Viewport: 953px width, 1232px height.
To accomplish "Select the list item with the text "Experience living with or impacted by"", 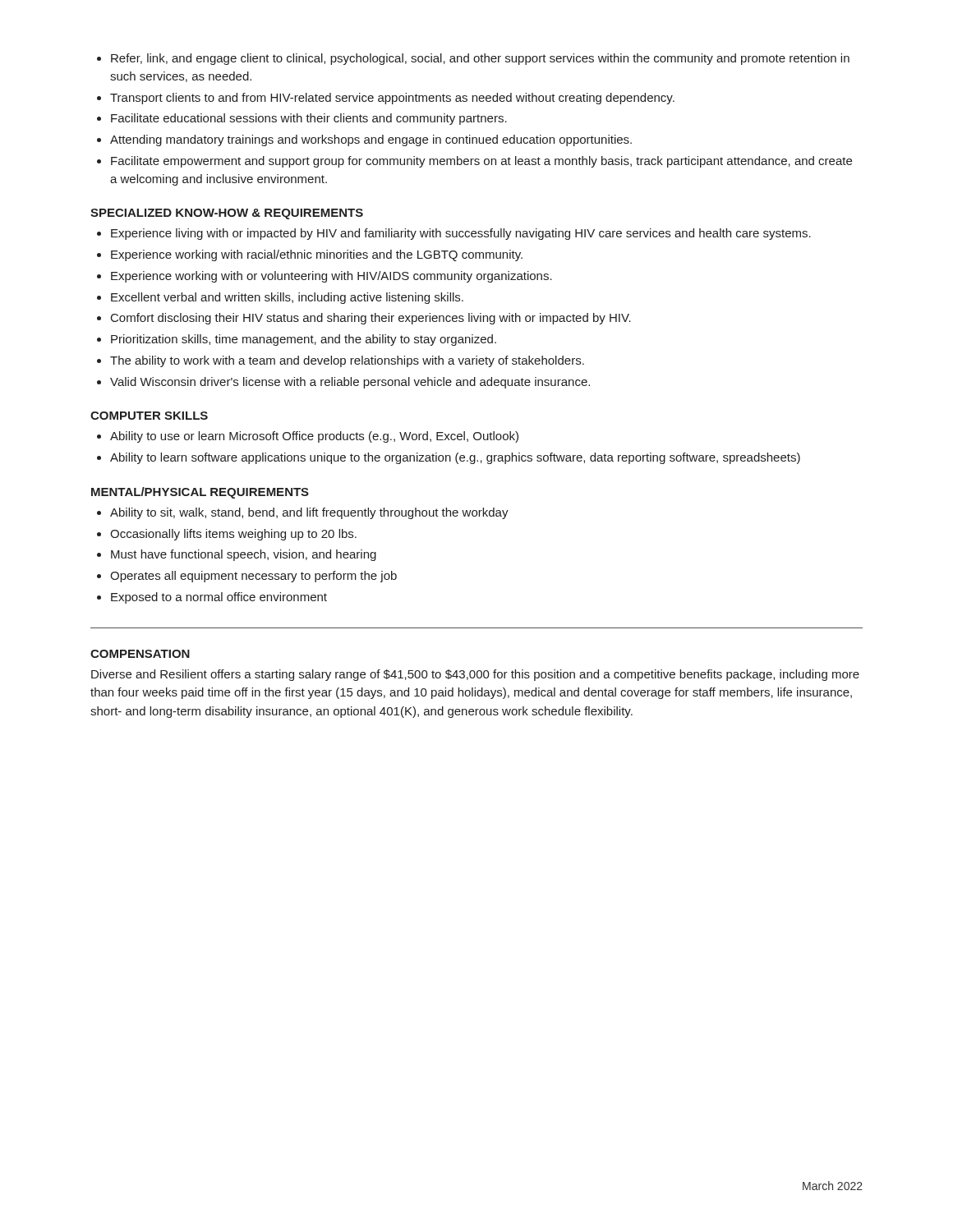I will (486, 233).
